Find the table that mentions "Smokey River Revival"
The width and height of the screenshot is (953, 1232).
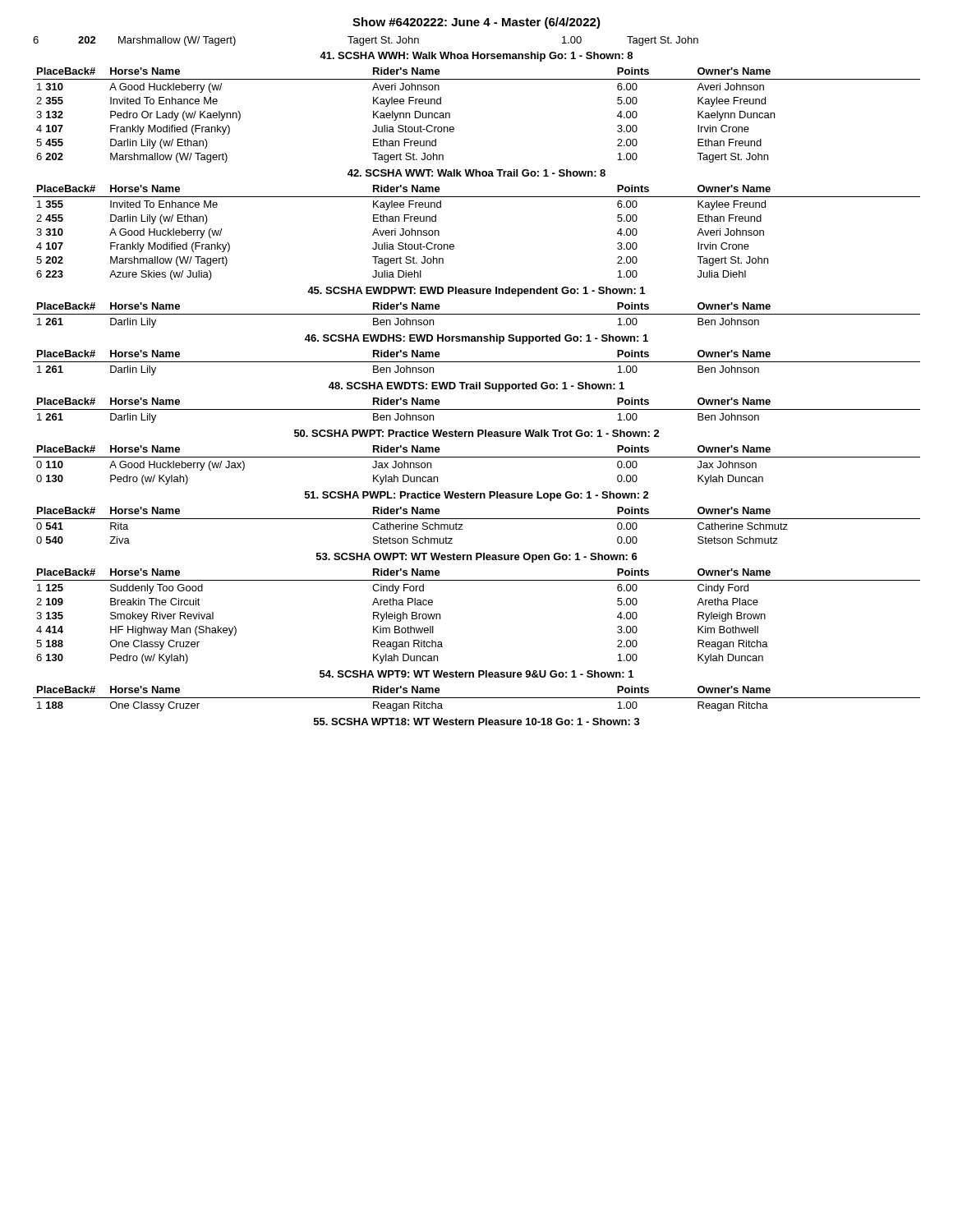pos(476,614)
